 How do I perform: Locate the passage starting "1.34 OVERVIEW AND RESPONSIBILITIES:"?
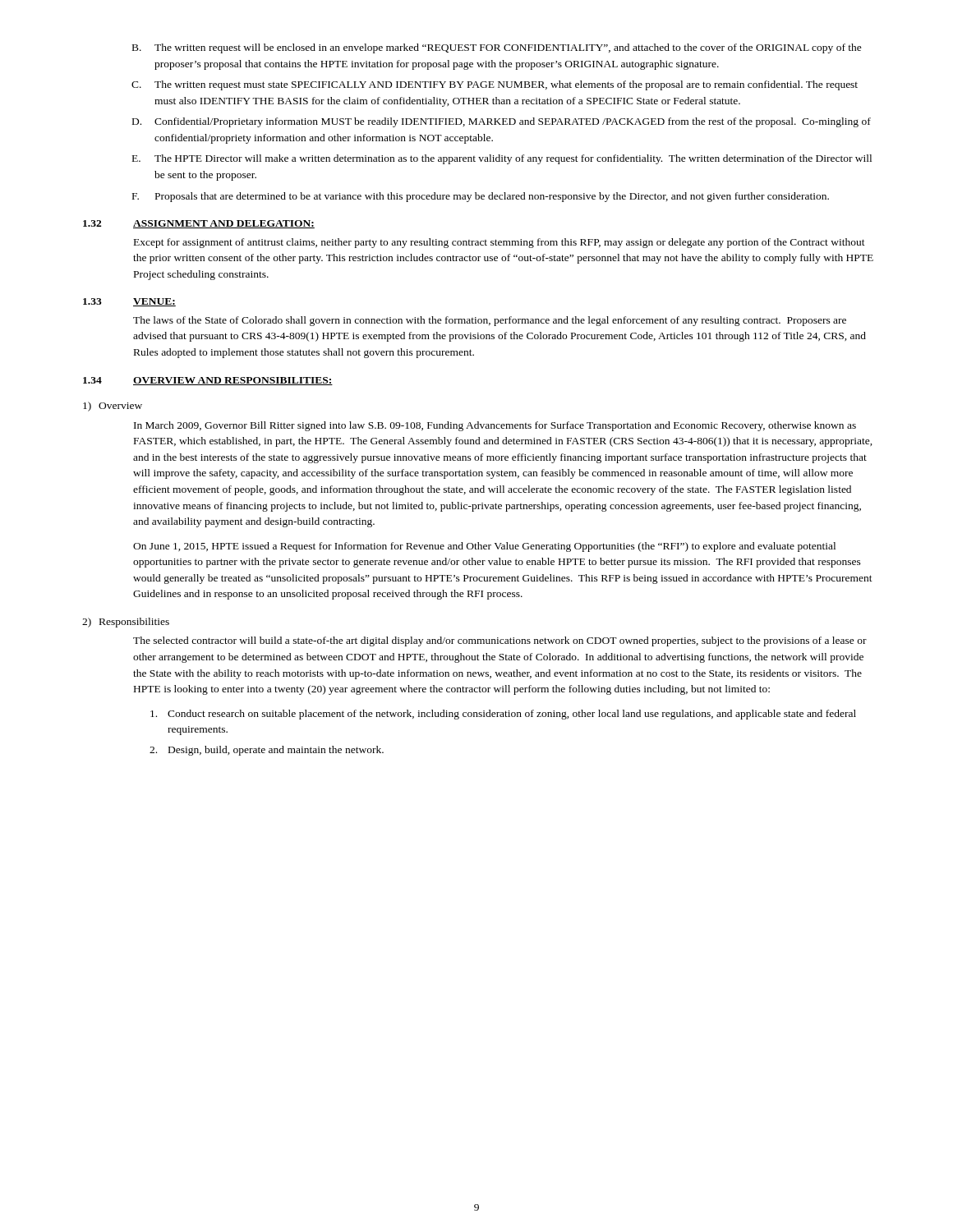point(207,380)
